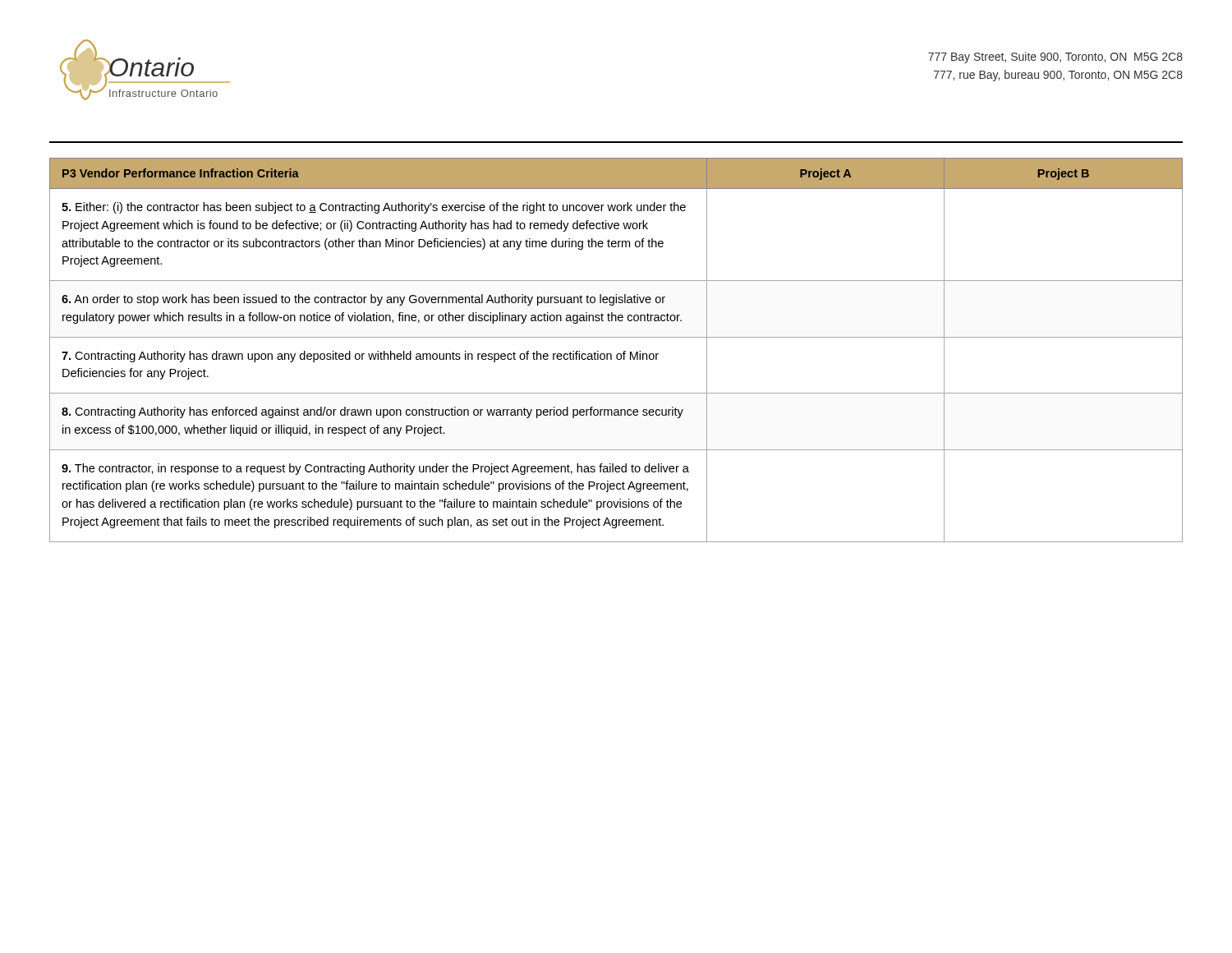Viewport: 1232px width, 953px height.
Task: Select a logo
Action: coord(164,74)
